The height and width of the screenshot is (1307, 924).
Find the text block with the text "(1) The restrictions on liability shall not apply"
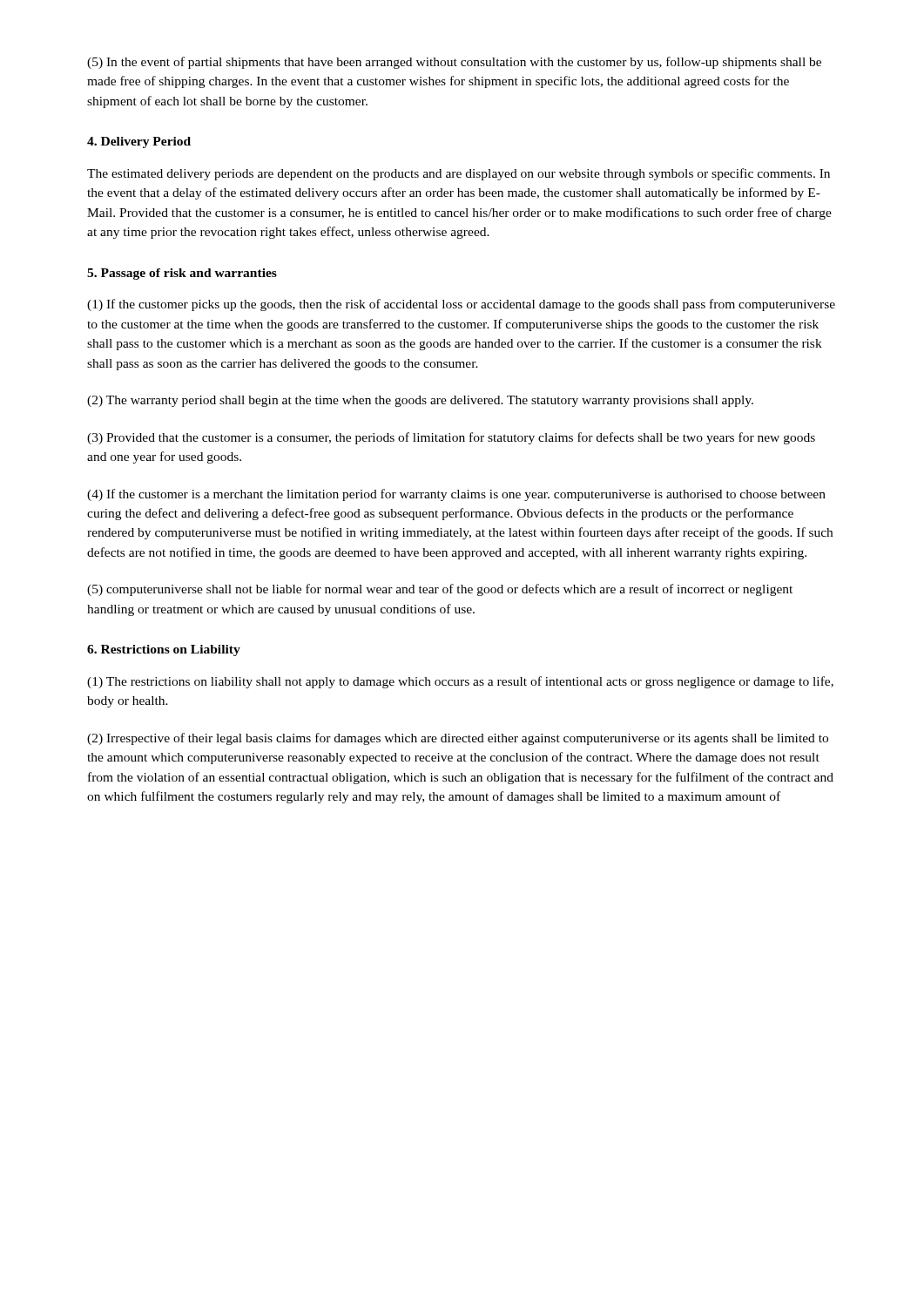click(462, 691)
